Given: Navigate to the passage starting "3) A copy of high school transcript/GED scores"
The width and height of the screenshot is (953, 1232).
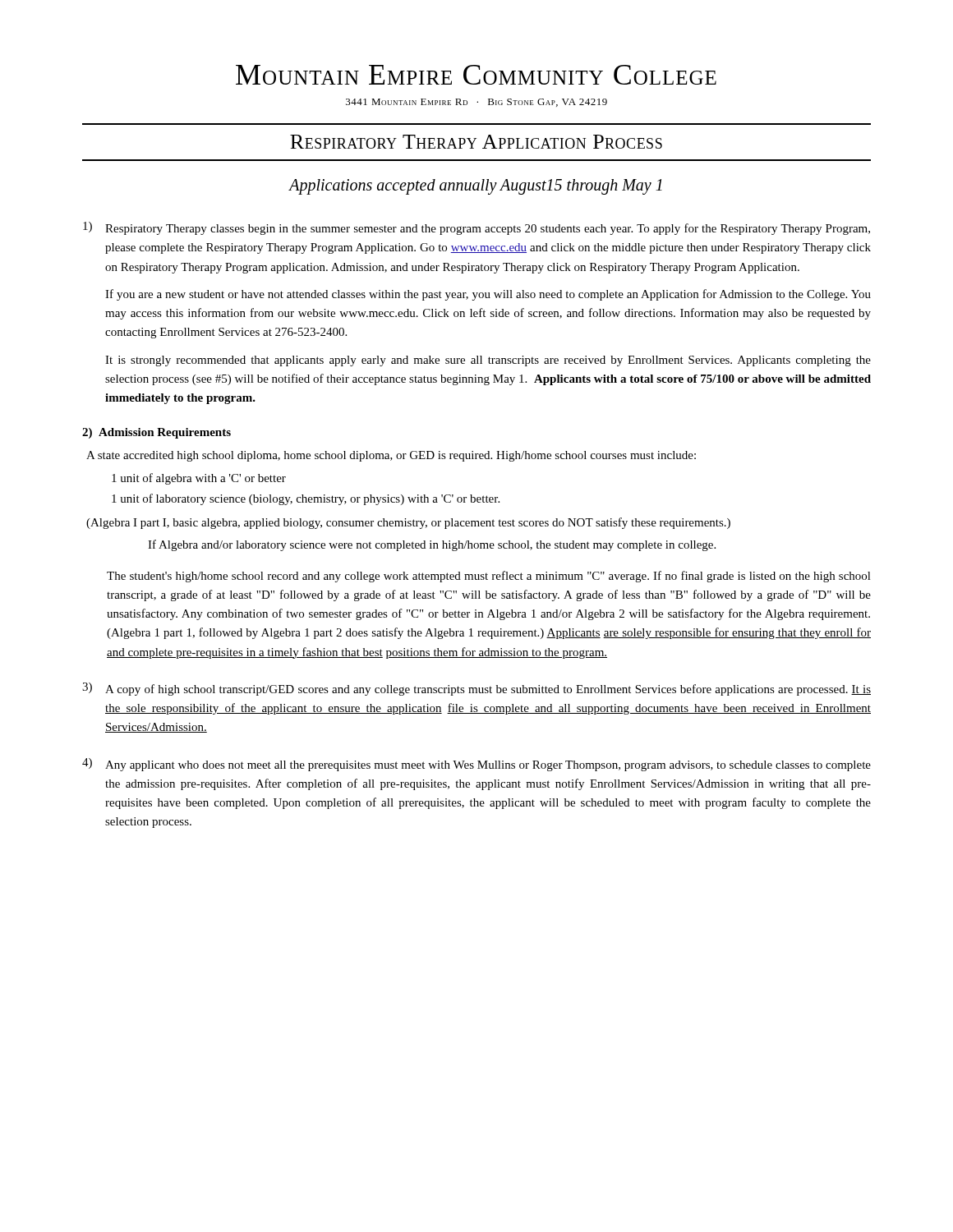Looking at the screenshot, I should click(476, 708).
